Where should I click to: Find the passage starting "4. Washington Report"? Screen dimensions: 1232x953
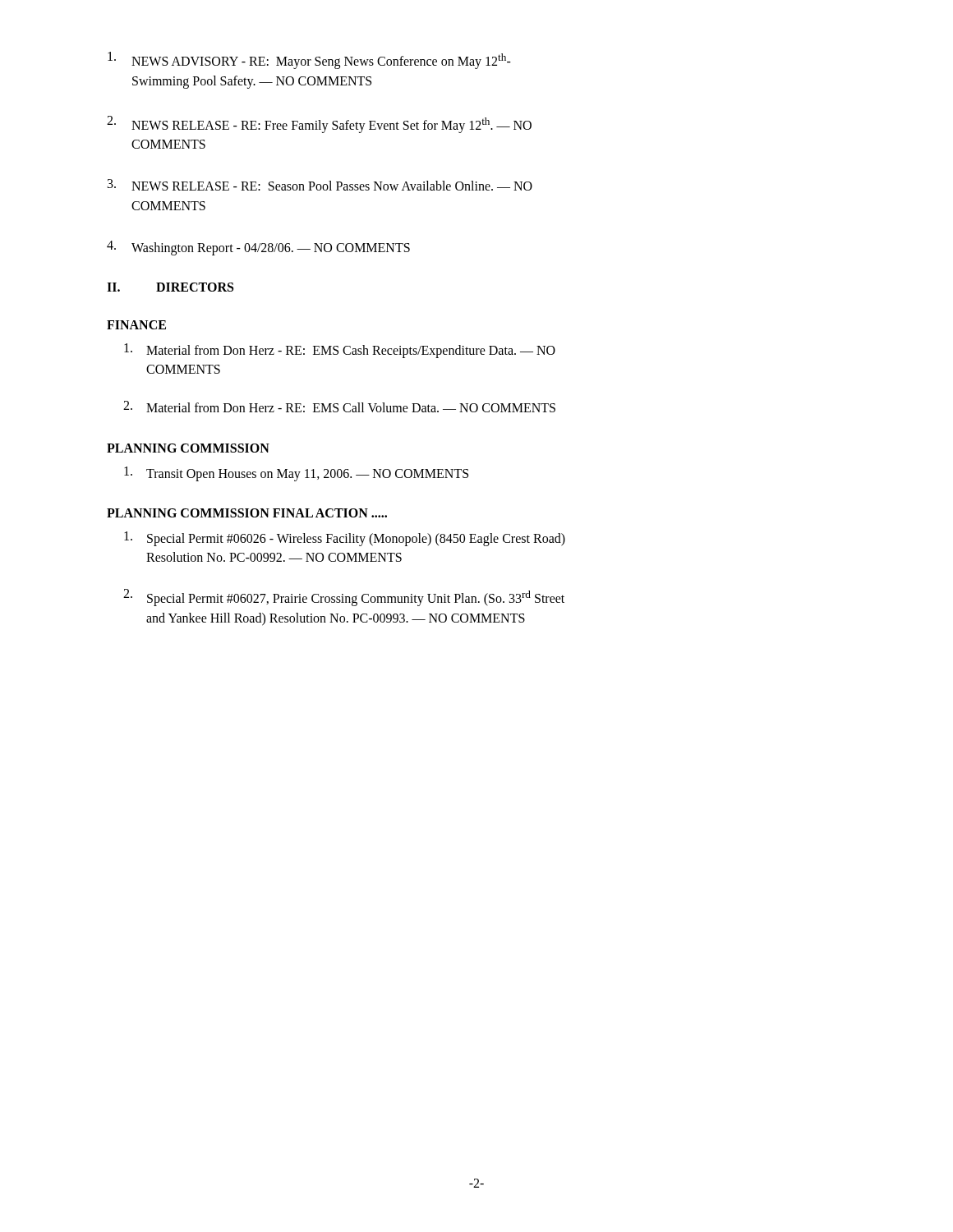coord(259,248)
